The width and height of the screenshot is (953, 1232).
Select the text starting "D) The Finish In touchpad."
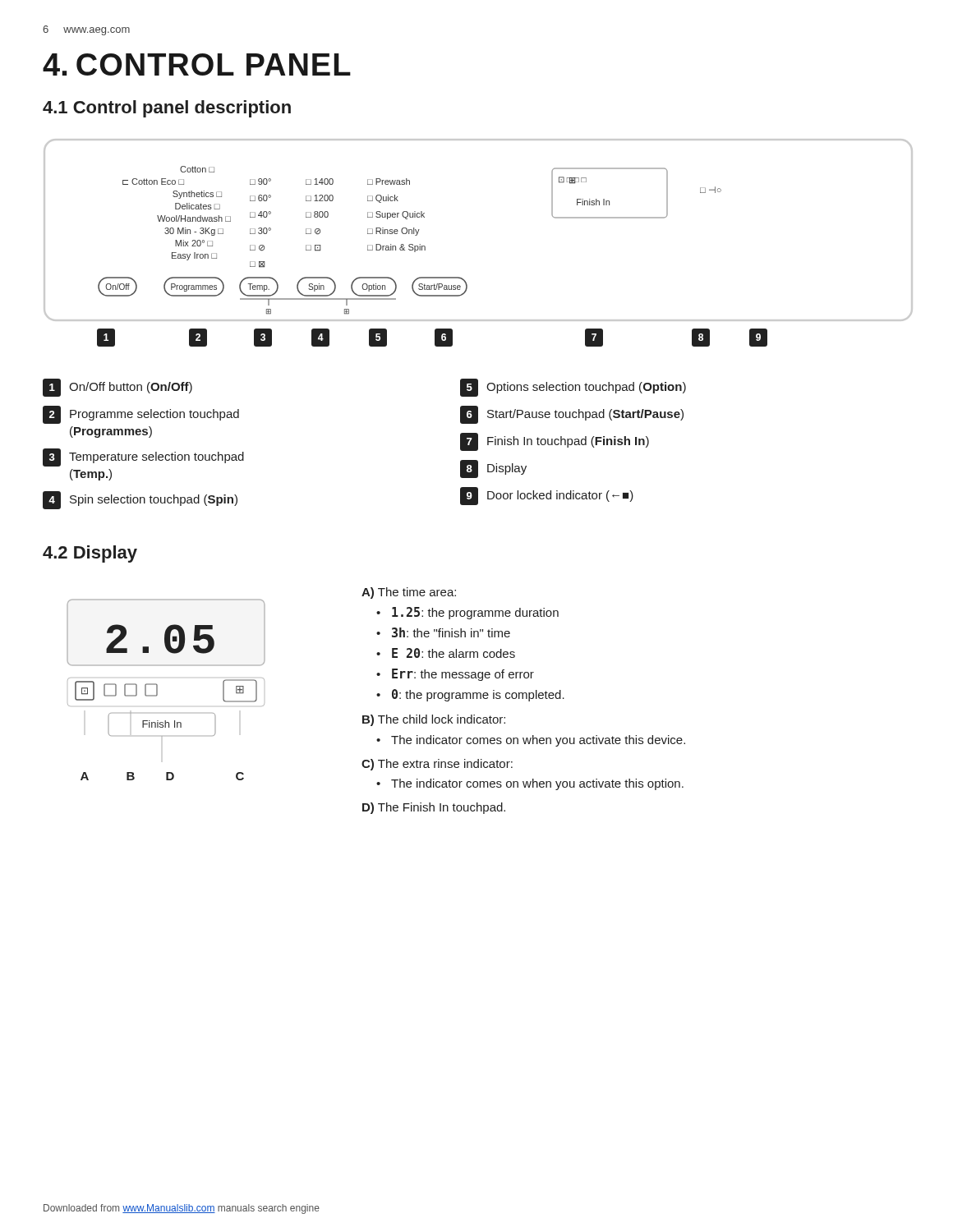[x=434, y=807]
